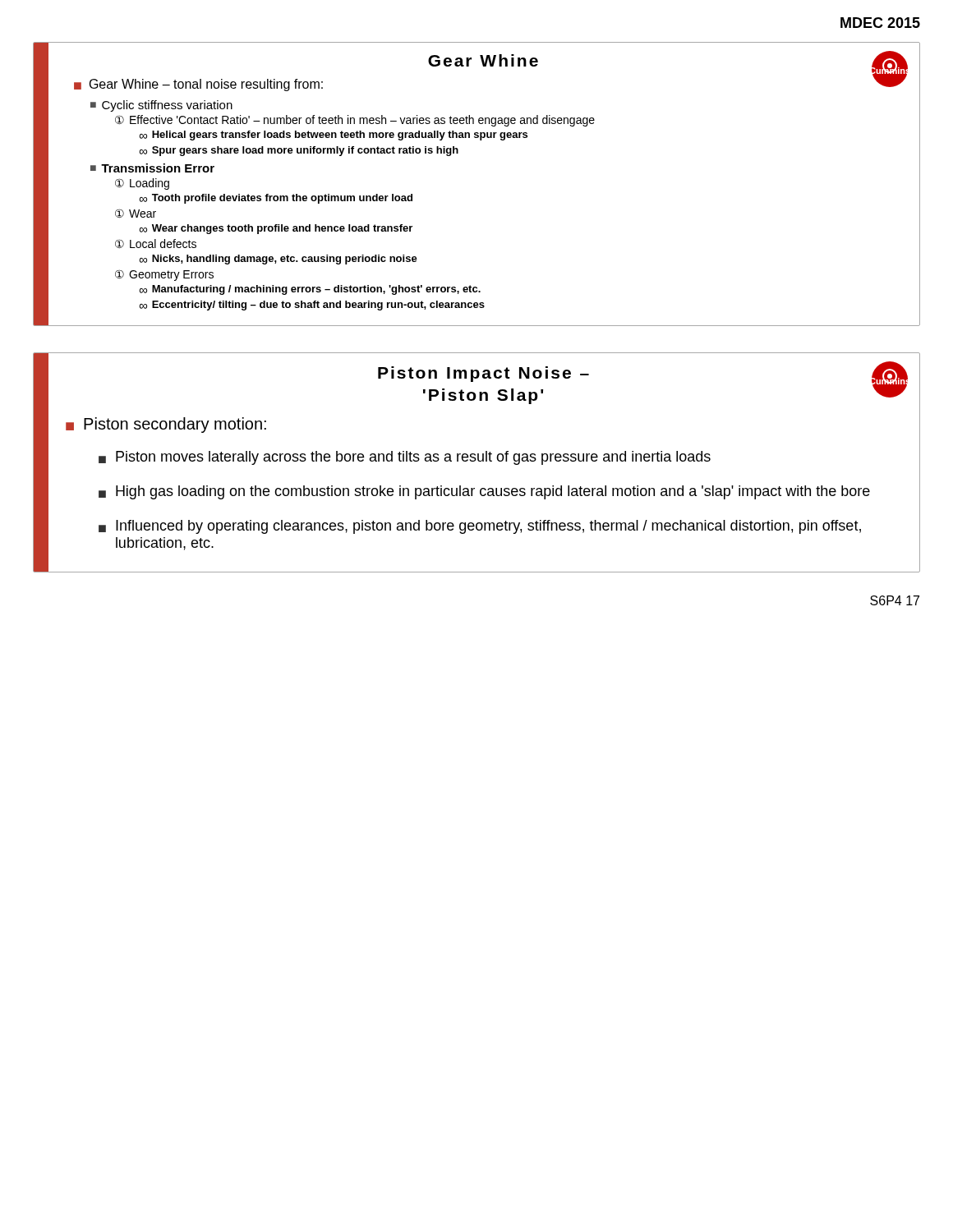Point to the title beginning "Piston Impact Noise"

484,384
